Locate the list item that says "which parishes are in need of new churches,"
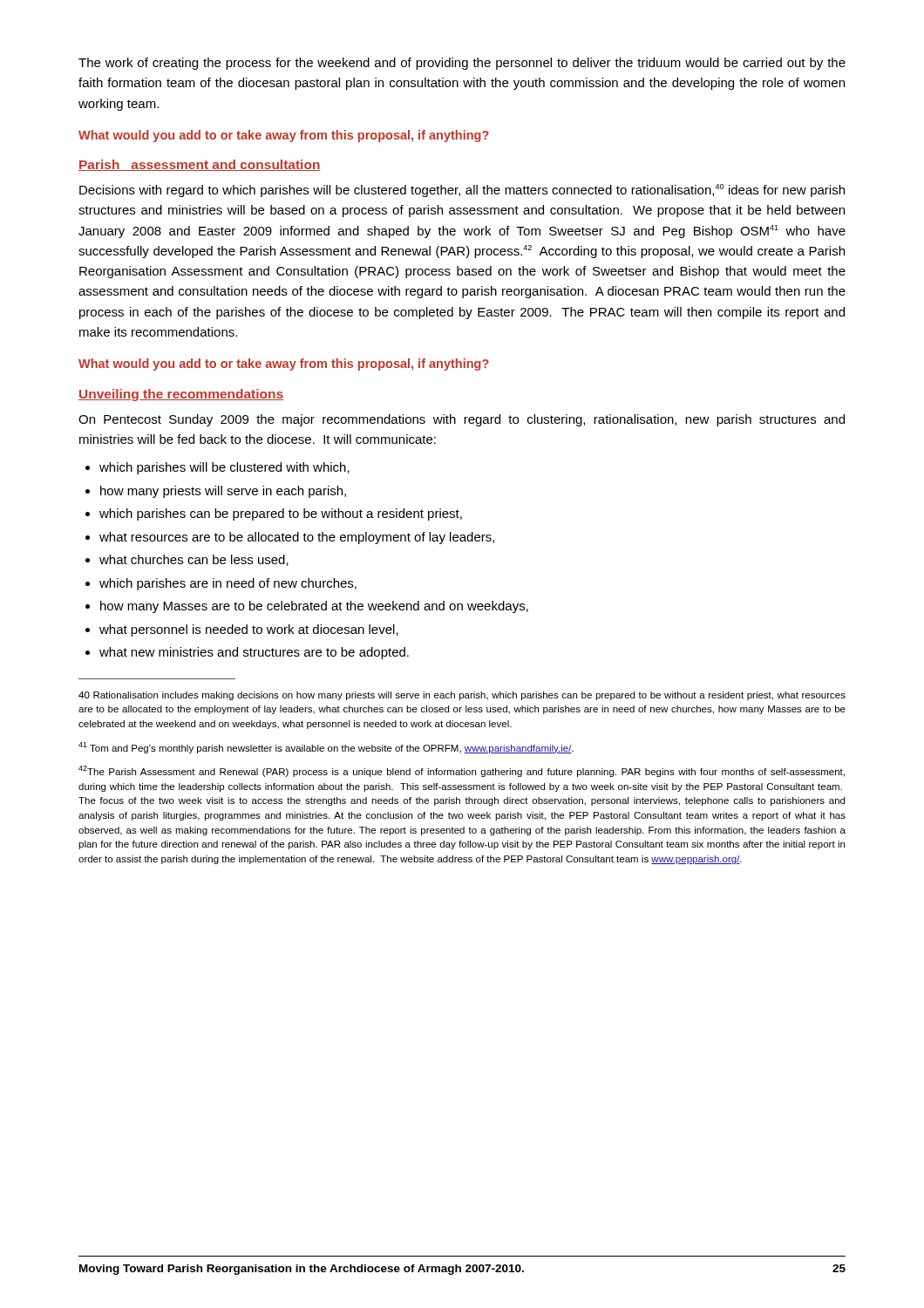 (228, 584)
